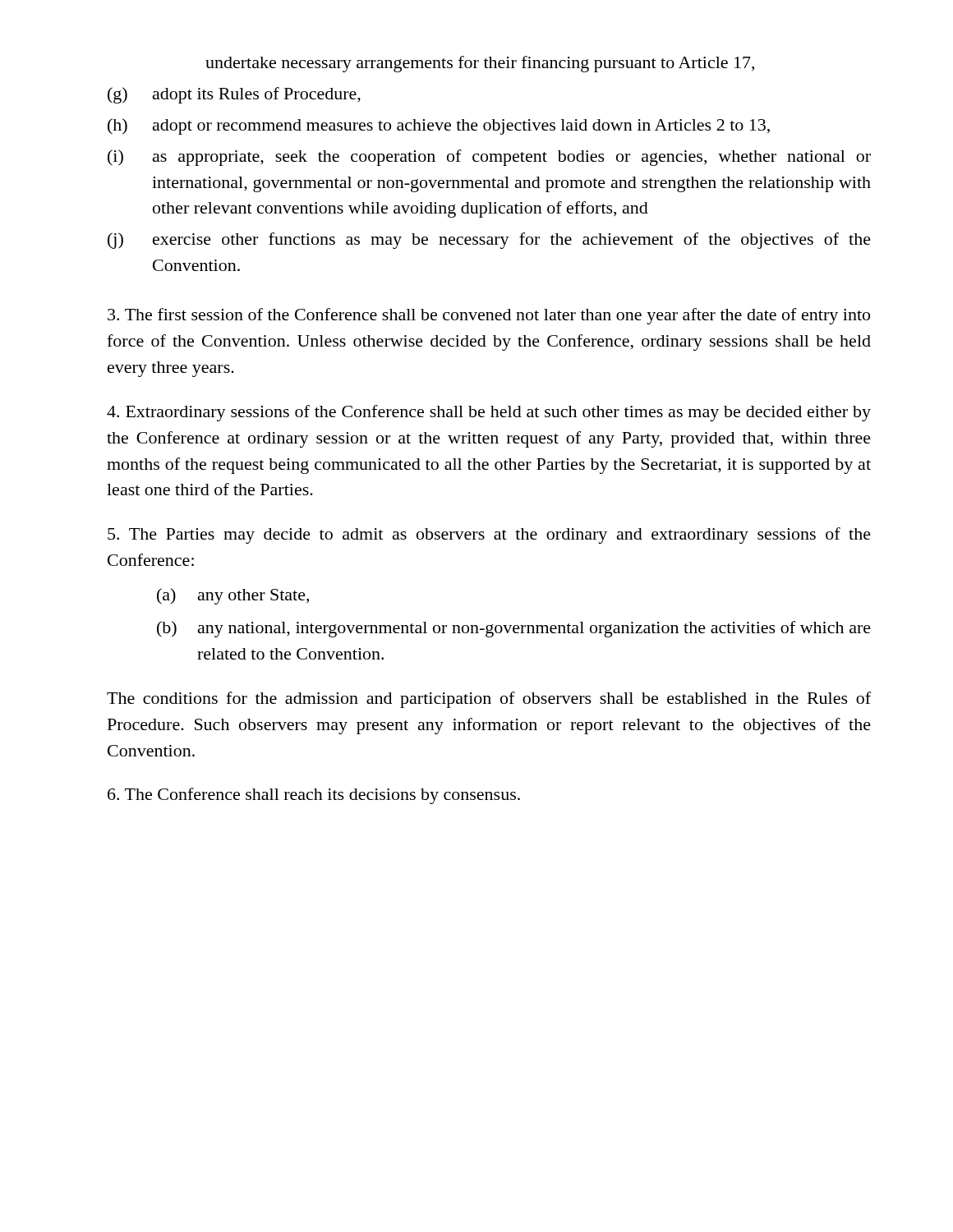
Task: Find the region starting "(h) adopt or recommend measures"
Action: [x=489, y=125]
